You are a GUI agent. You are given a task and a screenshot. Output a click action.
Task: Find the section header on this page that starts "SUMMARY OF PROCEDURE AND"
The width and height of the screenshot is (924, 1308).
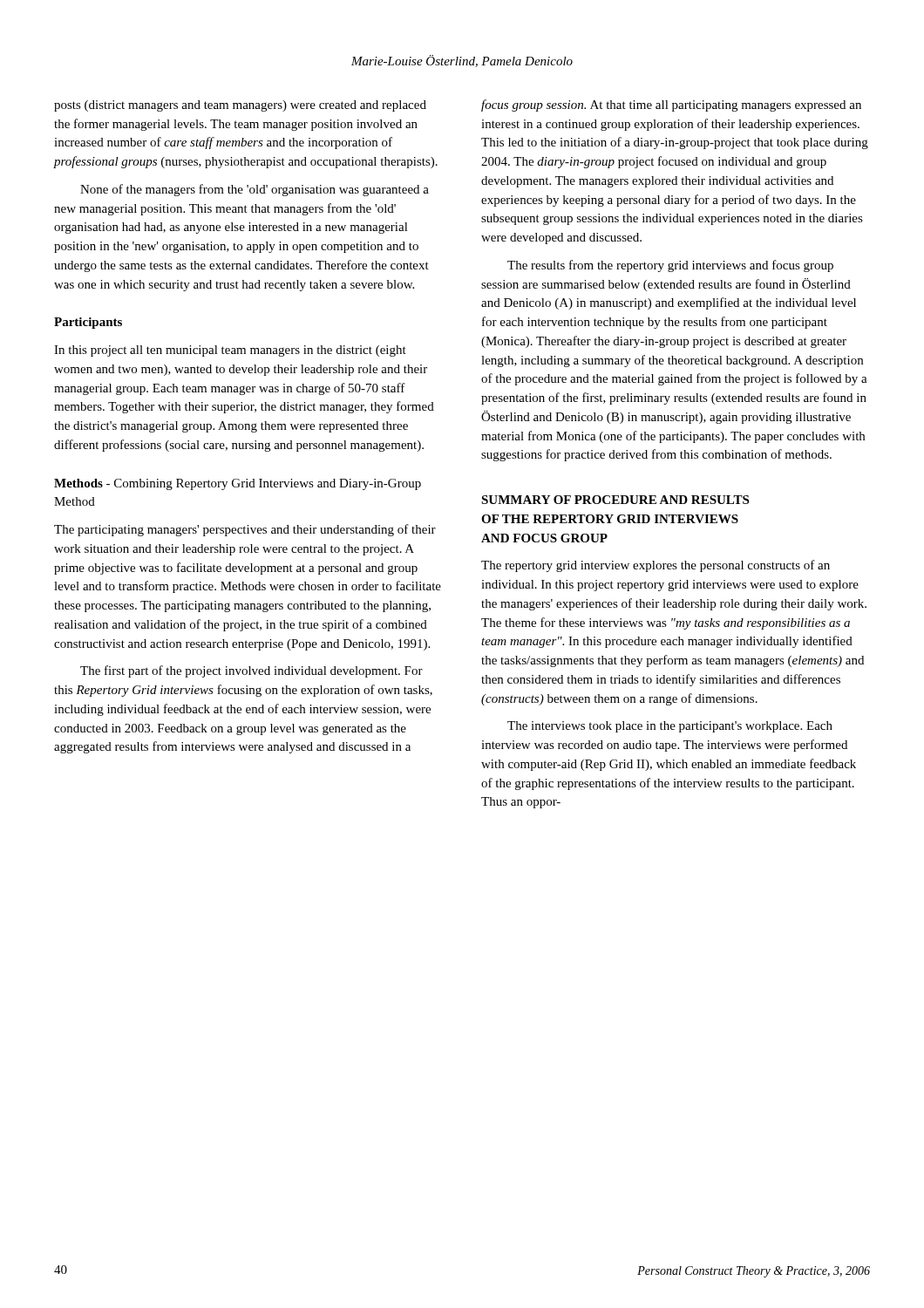point(615,519)
